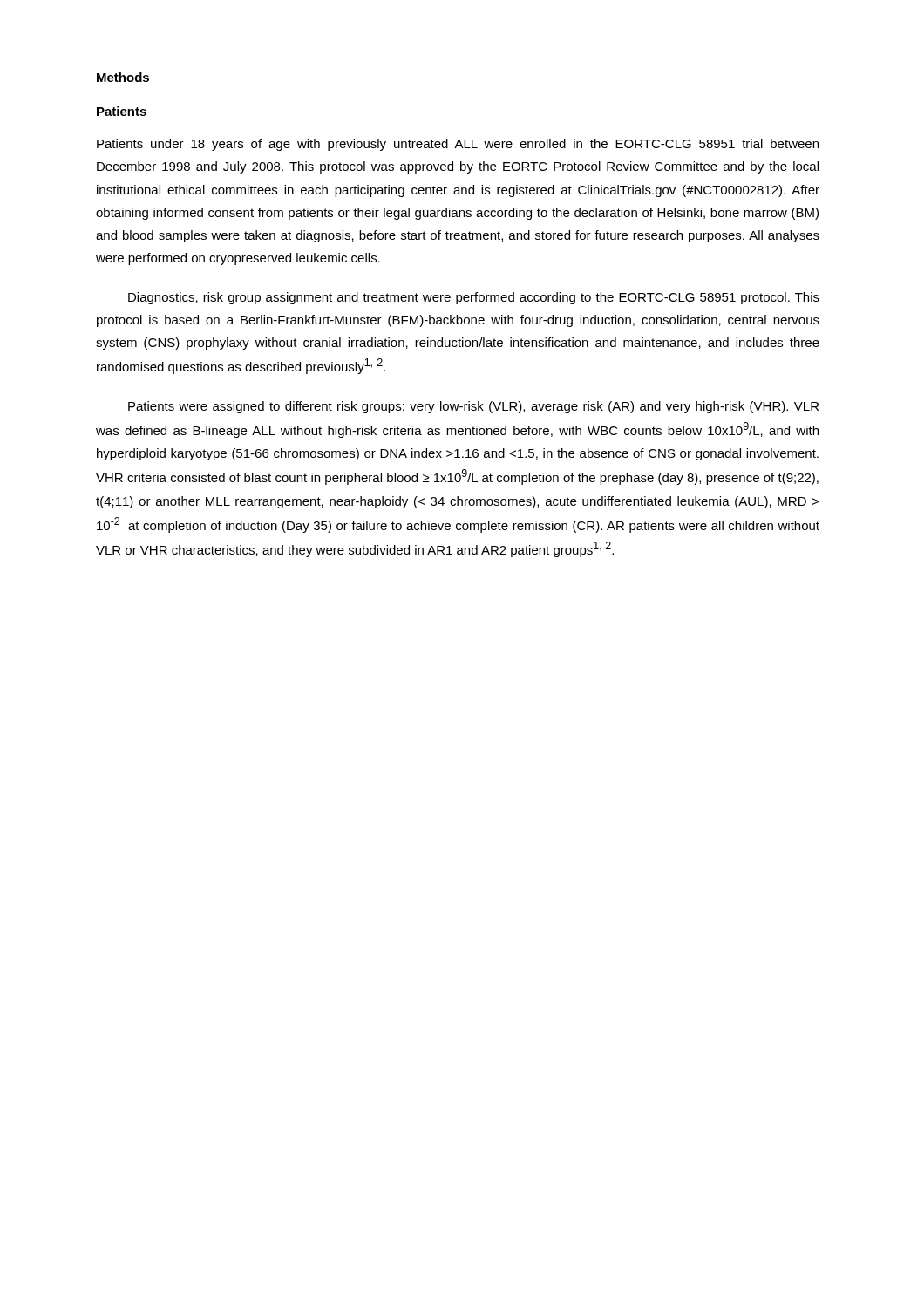The height and width of the screenshot is (1308, 924).
Task: Find the text block that says "Patients under 18 years of"
Action: [458, 201]
